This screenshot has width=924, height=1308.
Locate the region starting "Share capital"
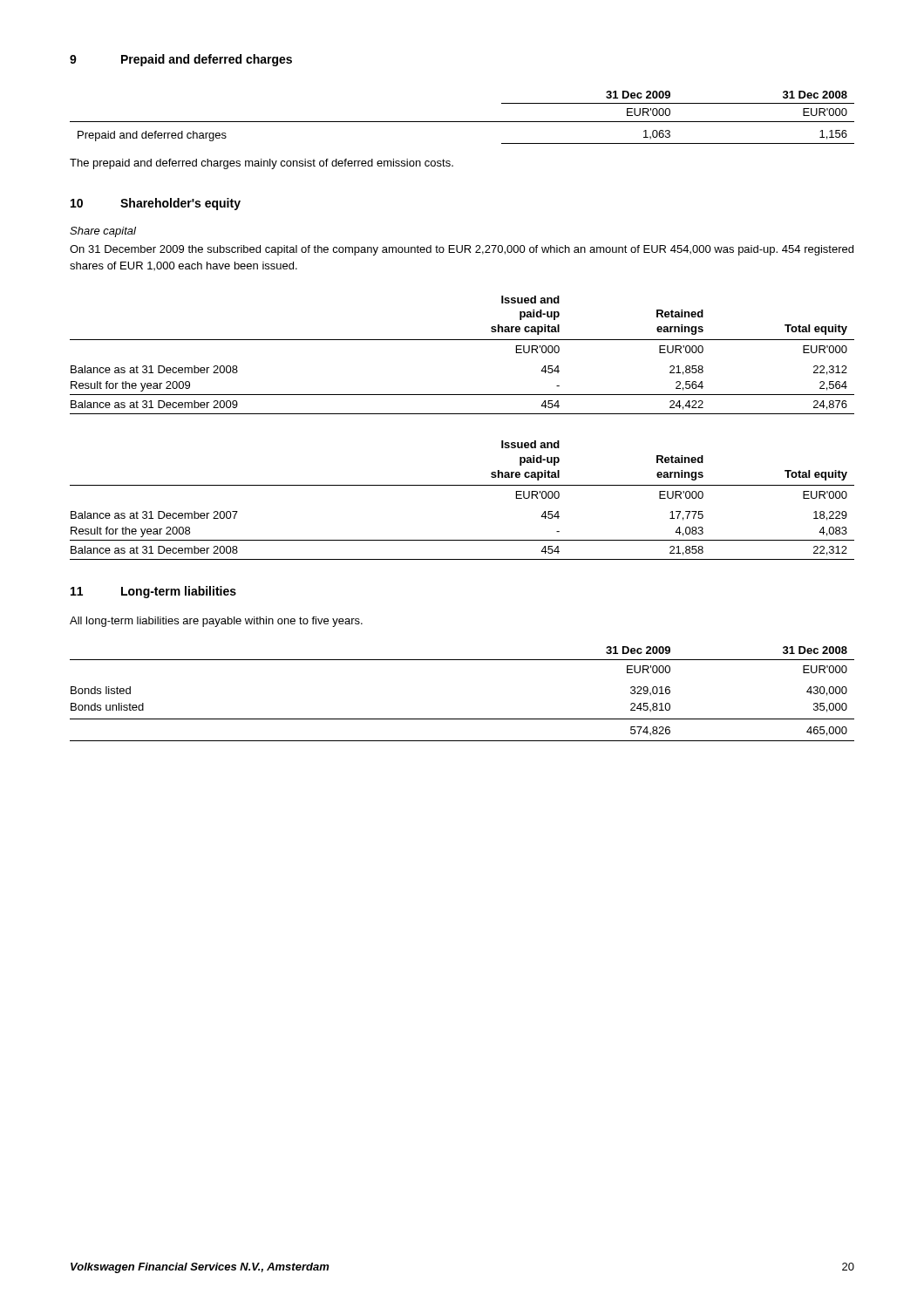tap(103, 230)
